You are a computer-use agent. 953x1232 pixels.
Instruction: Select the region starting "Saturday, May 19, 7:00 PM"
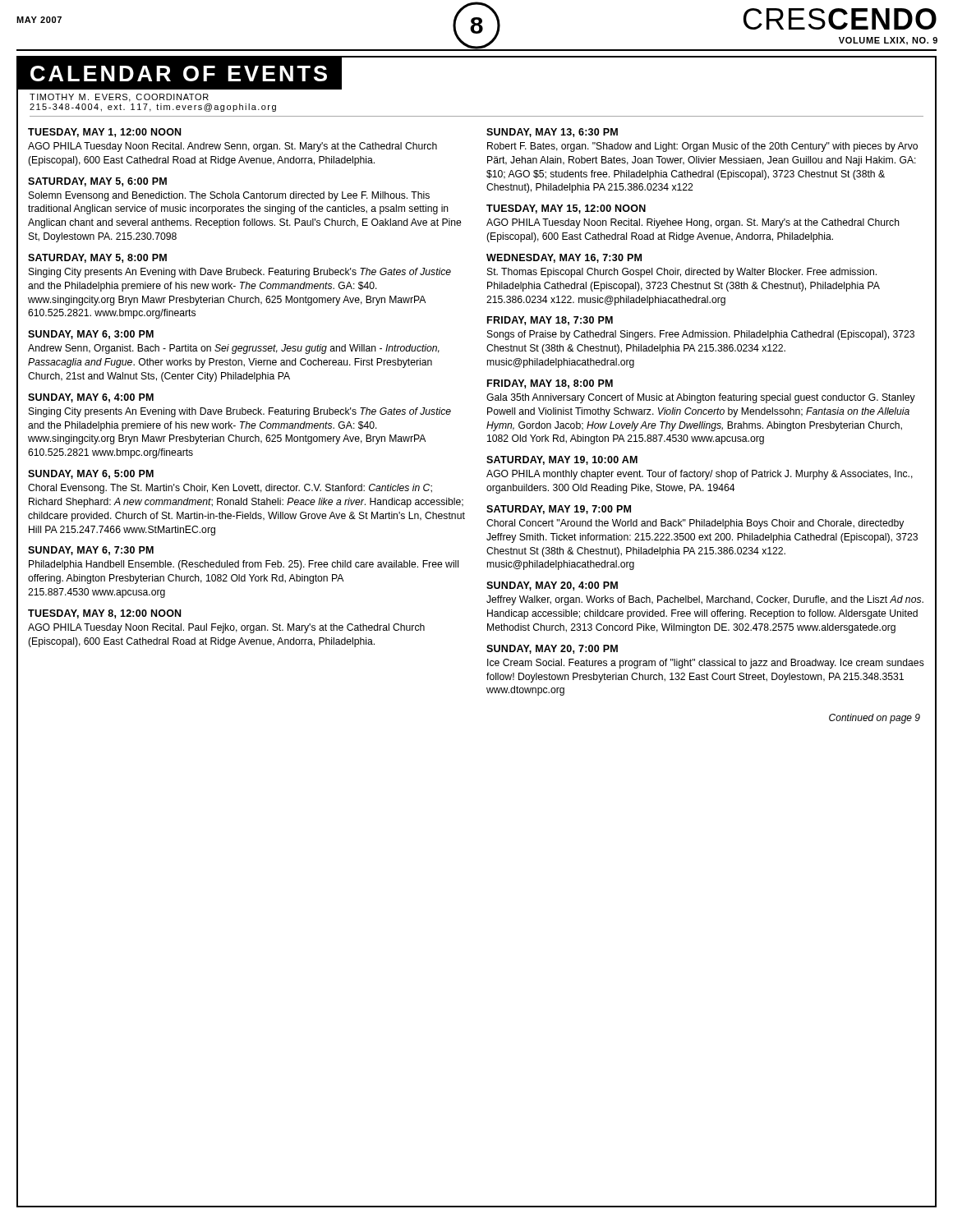pyautogui.click(x=559, y=509)
